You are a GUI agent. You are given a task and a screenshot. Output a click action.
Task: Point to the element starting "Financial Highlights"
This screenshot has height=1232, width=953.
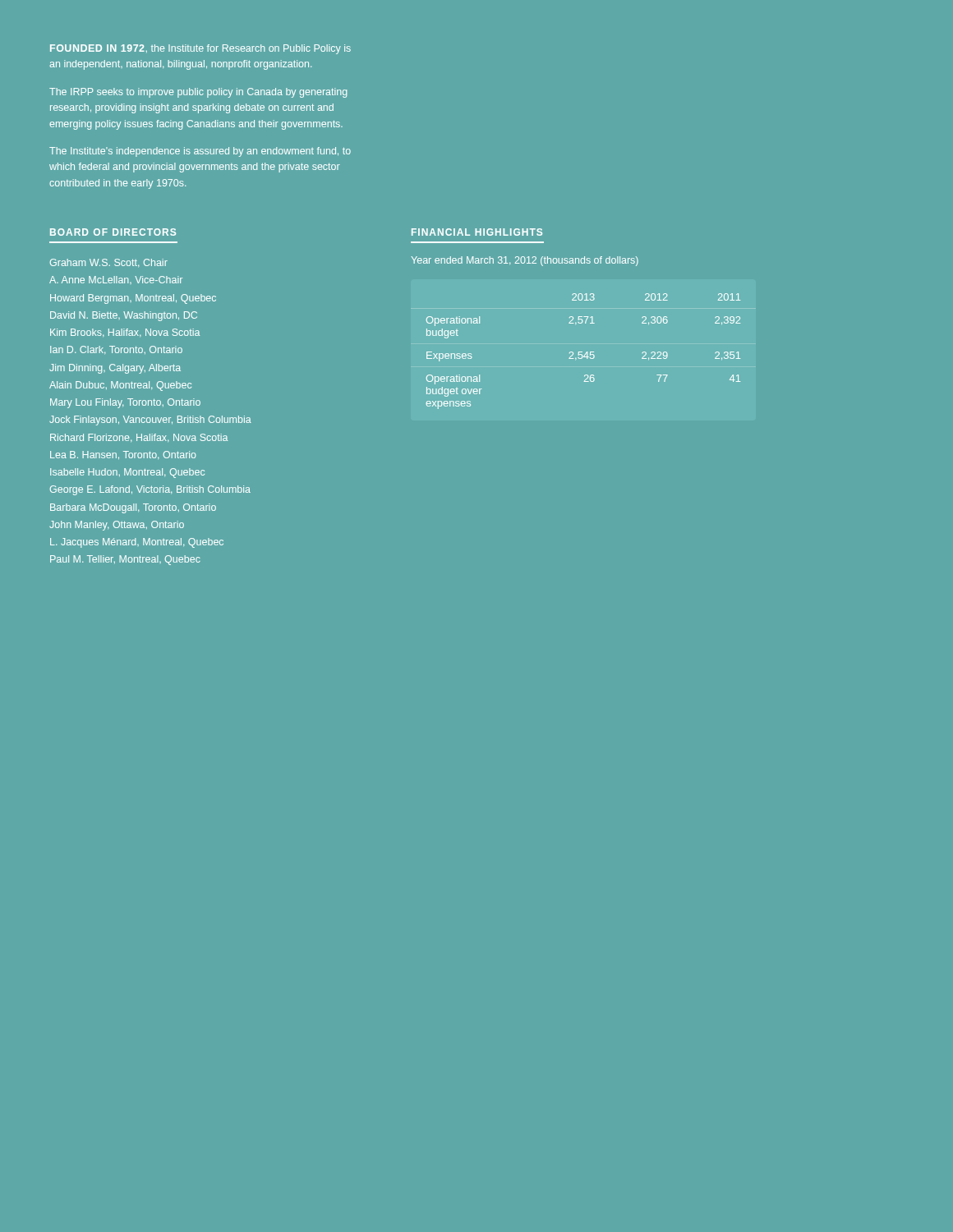click(477, 232)
